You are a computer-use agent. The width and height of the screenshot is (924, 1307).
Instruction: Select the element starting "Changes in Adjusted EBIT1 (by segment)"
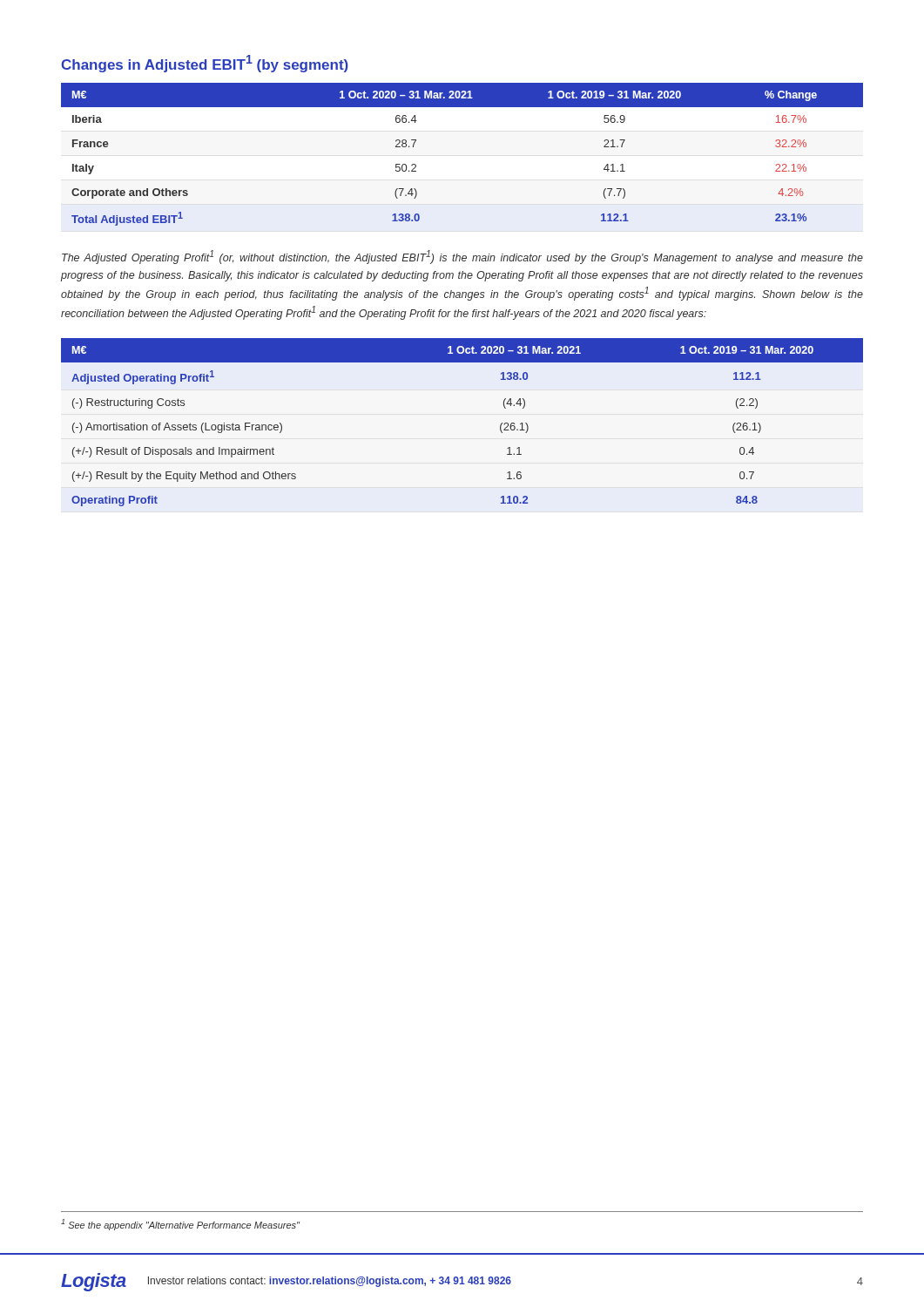[x=205, y=63]
